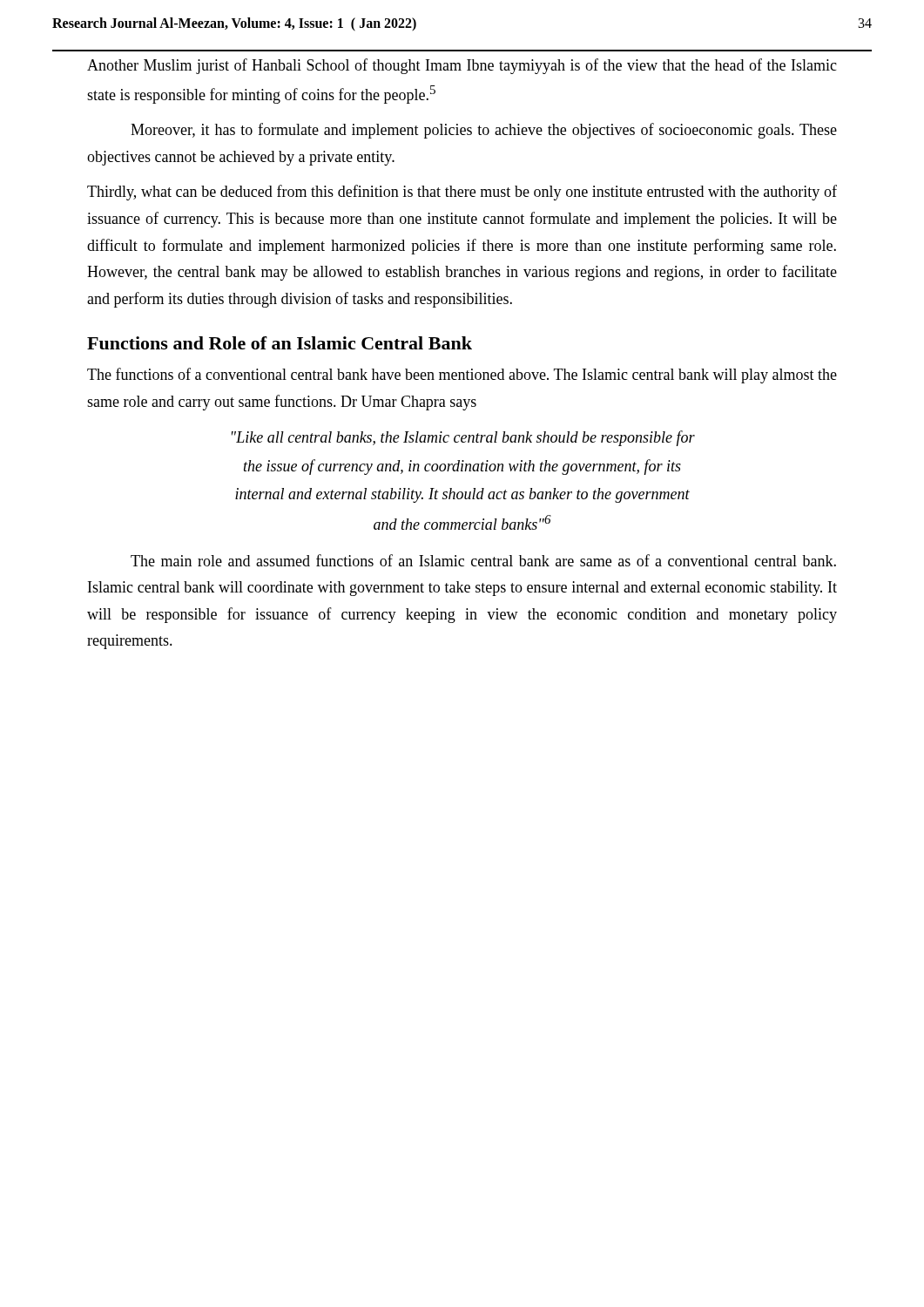The image size is (924, 1307).
Task: Click on the element starting ""Like all central banks, the Islamic central bank"
Action: [x=462, y=481]
